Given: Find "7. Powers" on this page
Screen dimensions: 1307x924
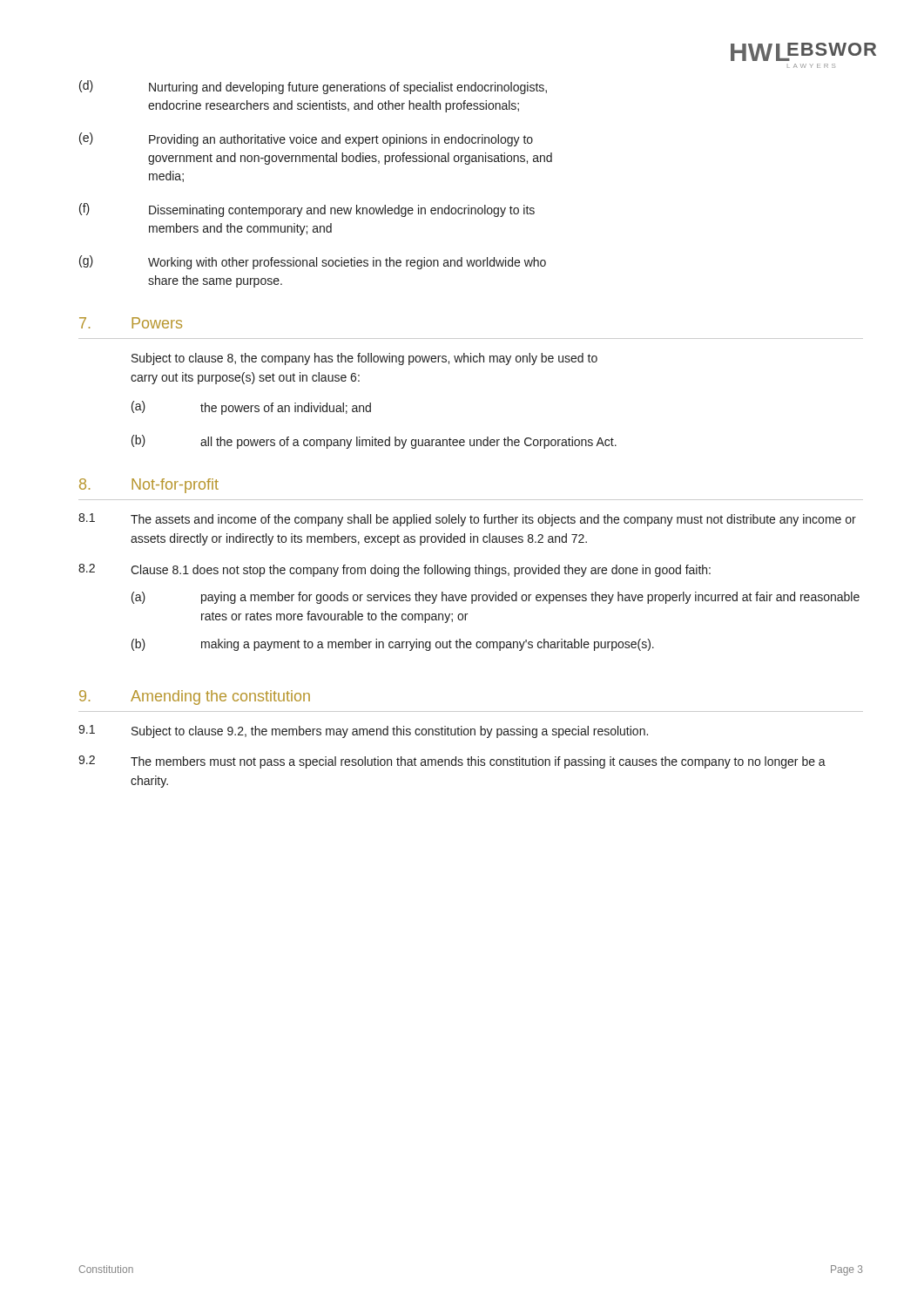Looking at the screenshot, I should click(131, 324).
